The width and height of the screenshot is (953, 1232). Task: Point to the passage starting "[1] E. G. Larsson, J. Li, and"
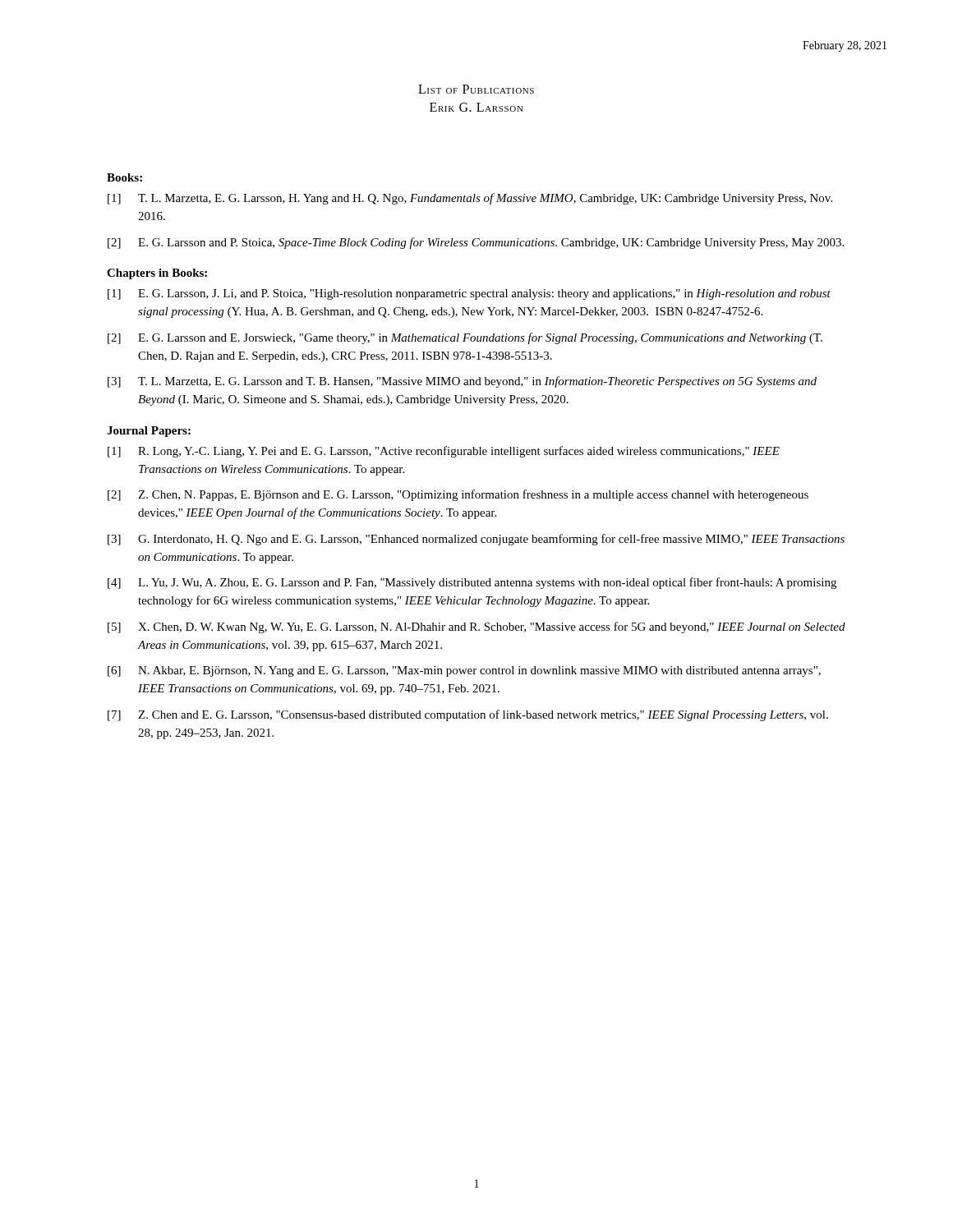click(x=476, y=303)
